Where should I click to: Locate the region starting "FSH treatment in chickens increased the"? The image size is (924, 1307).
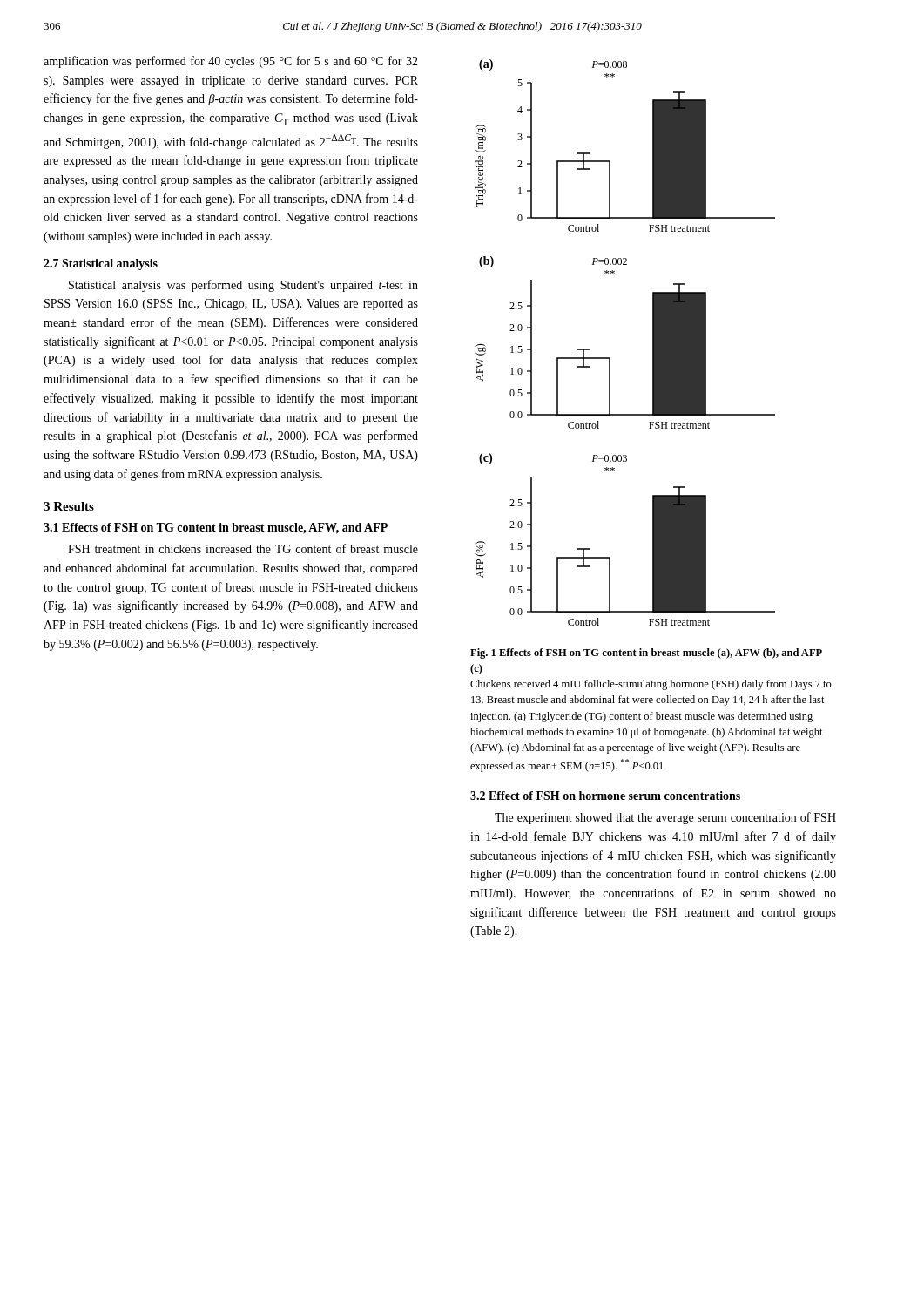coord(231,597)
